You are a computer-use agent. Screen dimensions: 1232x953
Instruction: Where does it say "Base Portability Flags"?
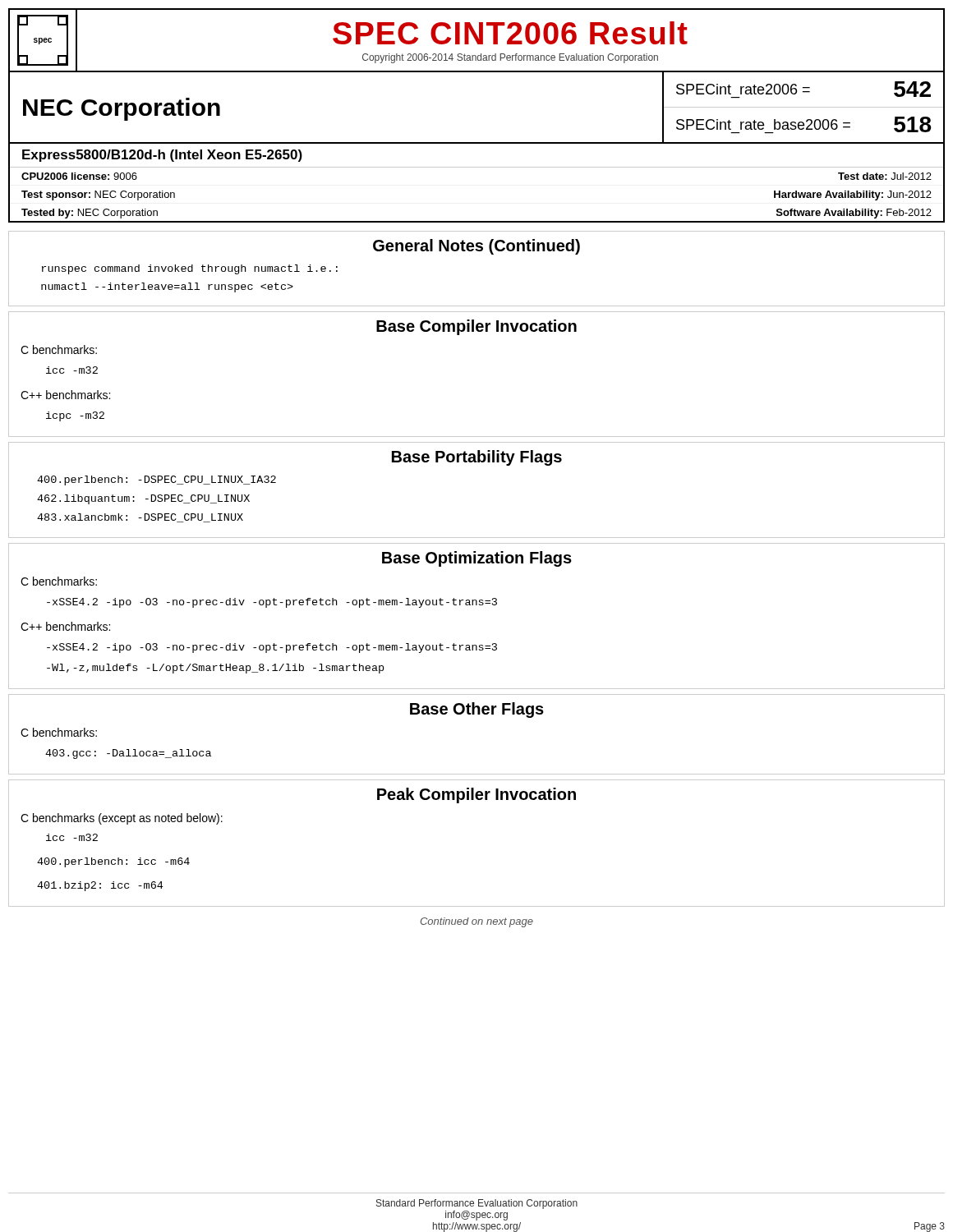[x=476, y=457]
